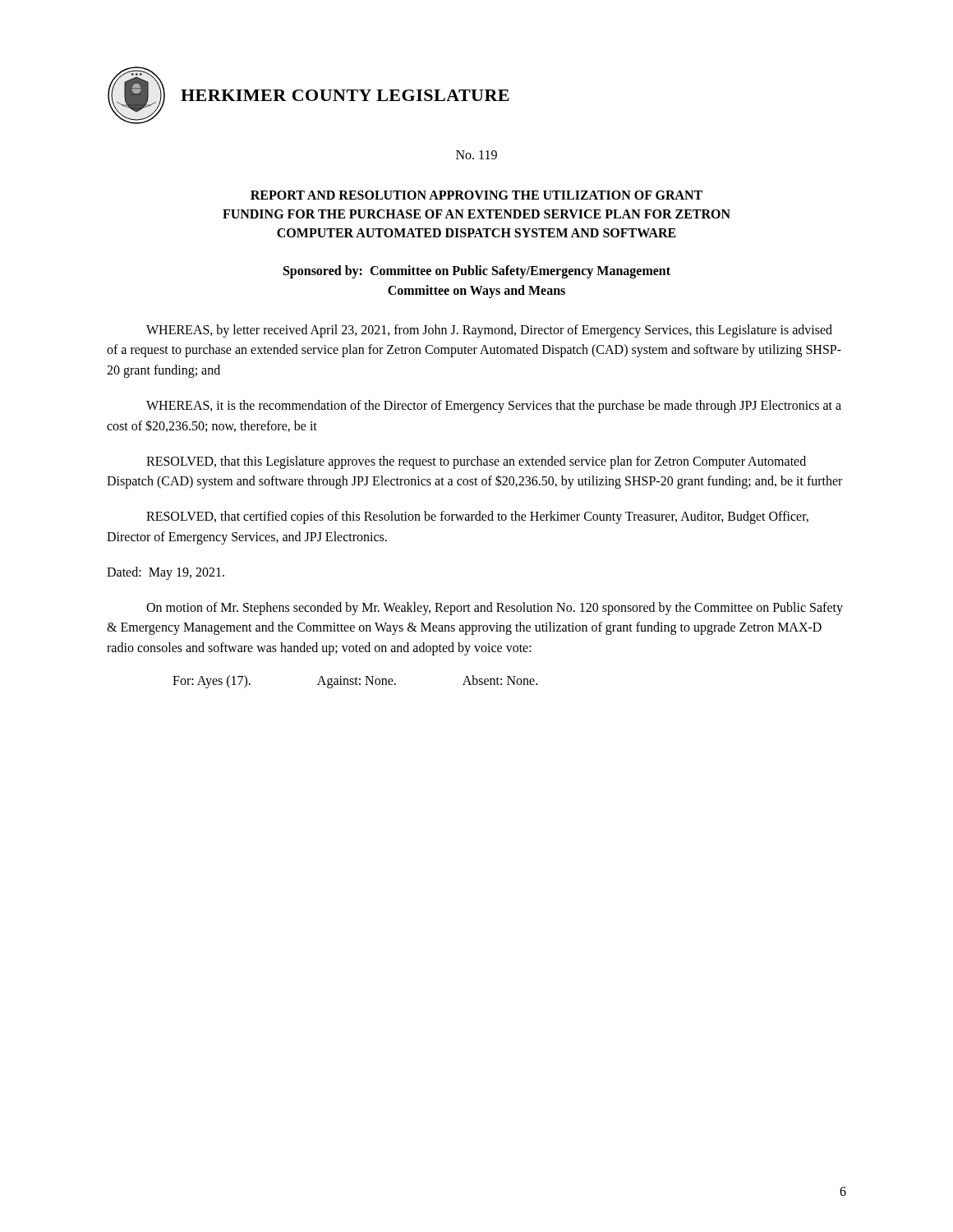The height and width of the screenshot is (1232, 953).
Task: Find "No. 119" on this page
Action: click(x=476, y=155)
